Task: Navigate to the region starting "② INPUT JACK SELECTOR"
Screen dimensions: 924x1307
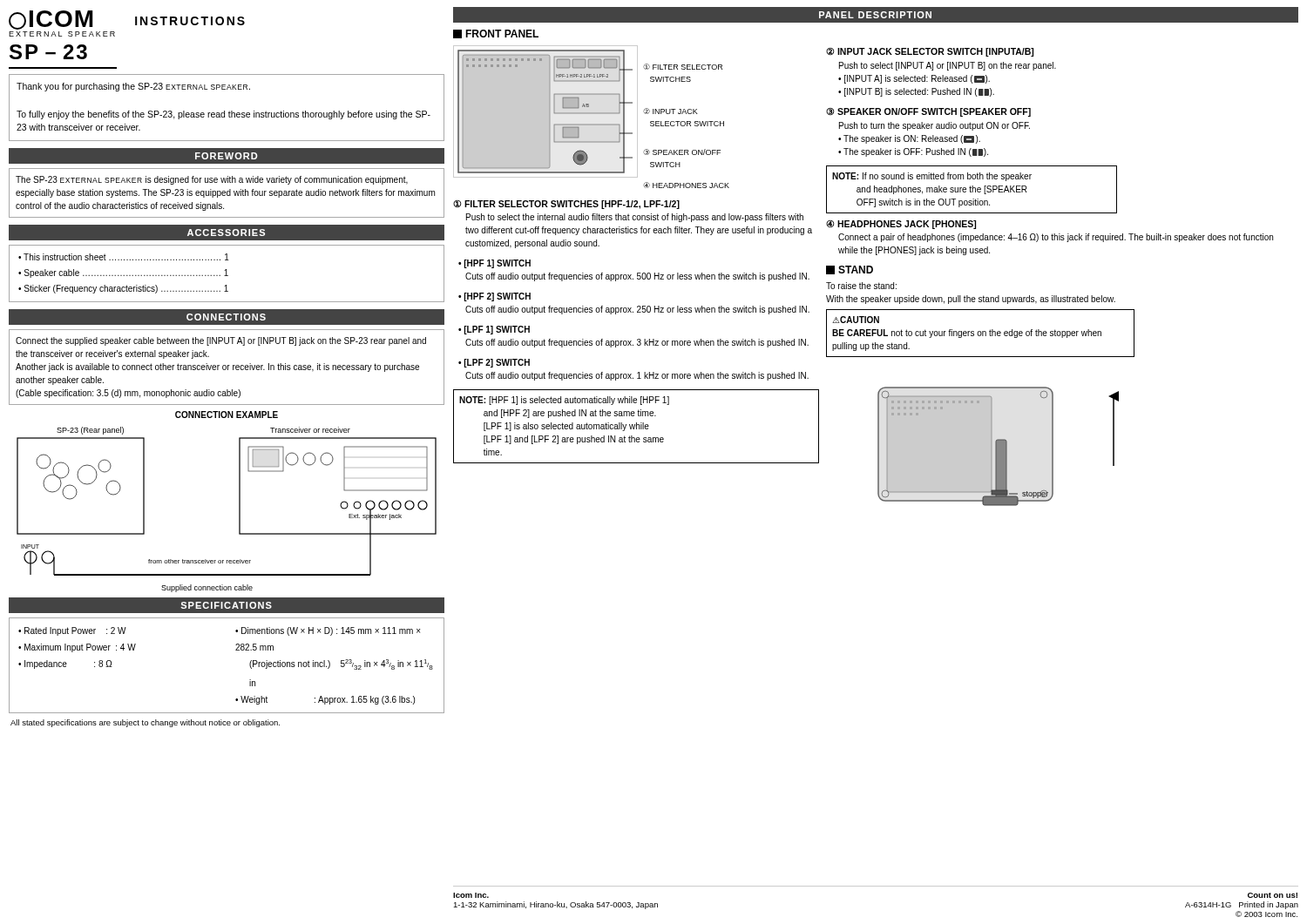Action: point(1053,72)
